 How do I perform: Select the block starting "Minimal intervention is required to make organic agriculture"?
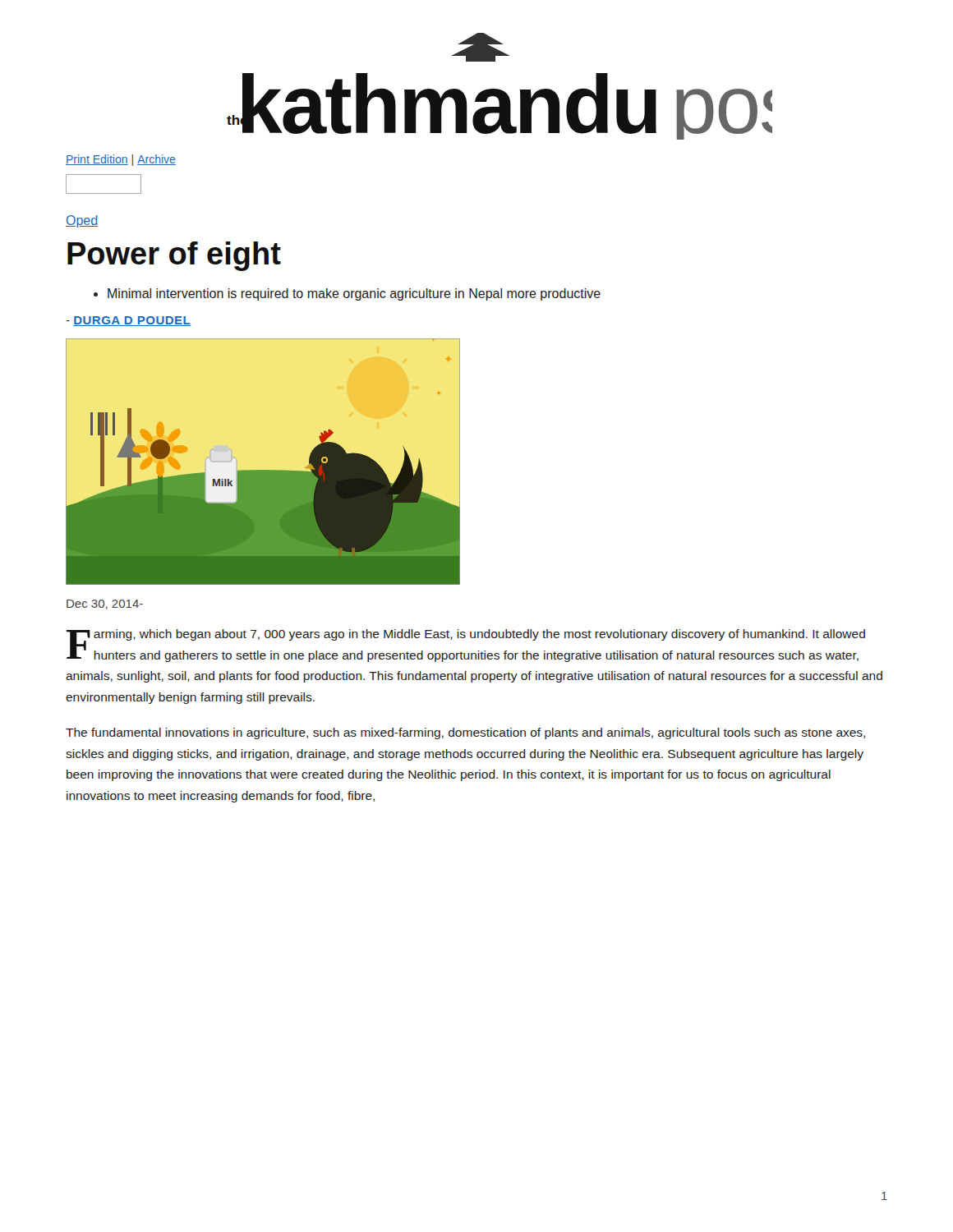point(354,294)
